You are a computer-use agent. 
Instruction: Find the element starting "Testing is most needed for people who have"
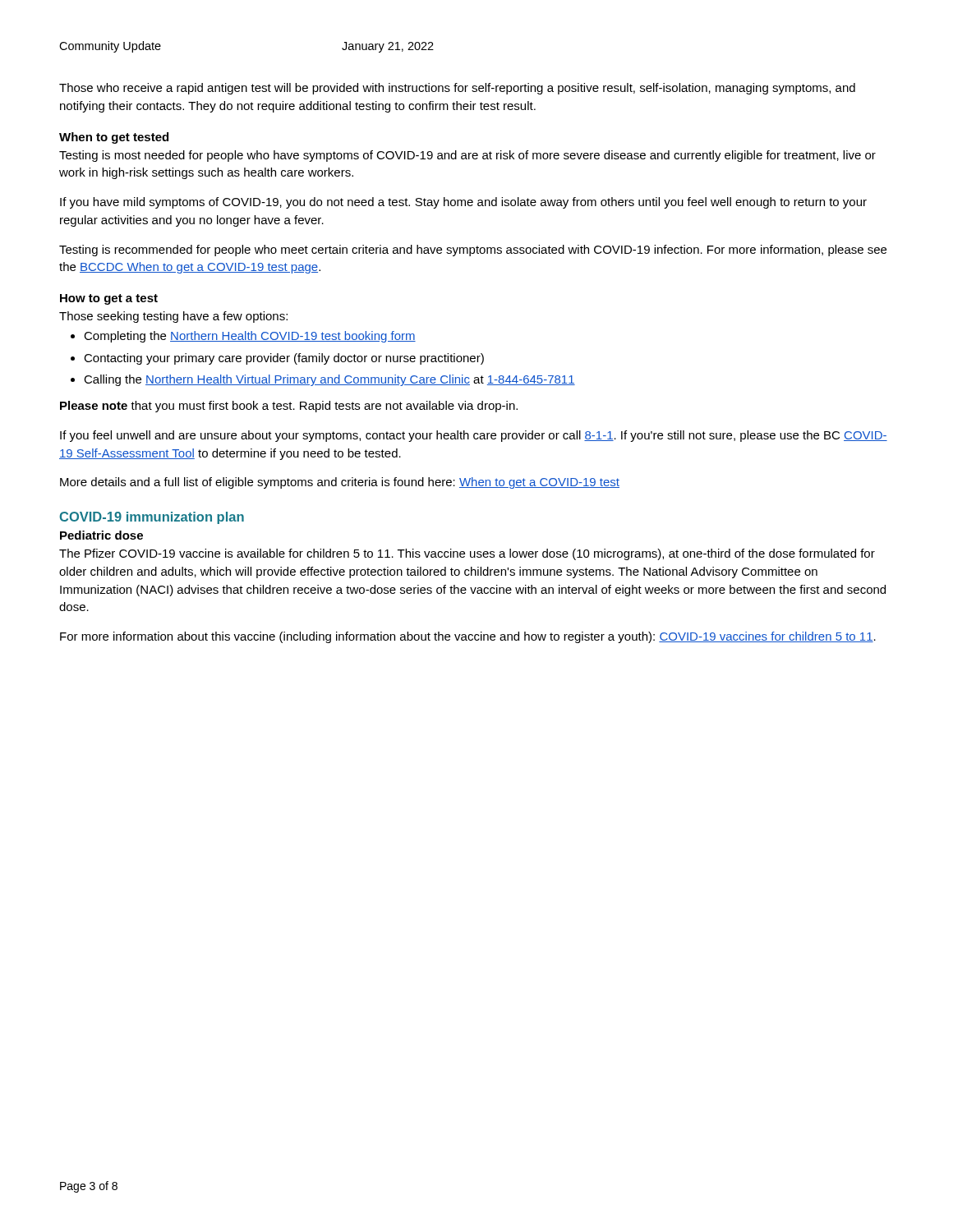476,164
